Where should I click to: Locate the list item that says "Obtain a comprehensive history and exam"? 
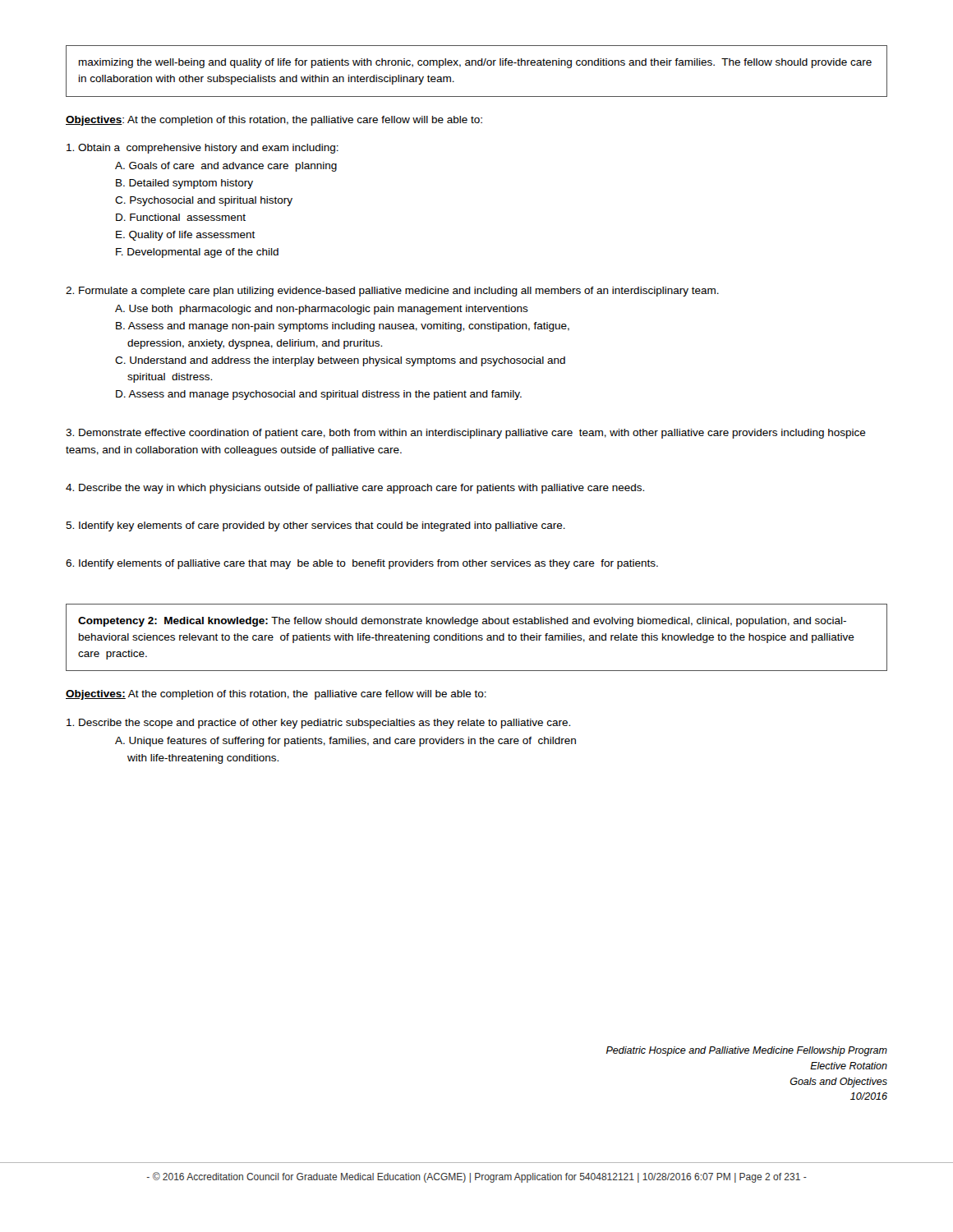203,149
